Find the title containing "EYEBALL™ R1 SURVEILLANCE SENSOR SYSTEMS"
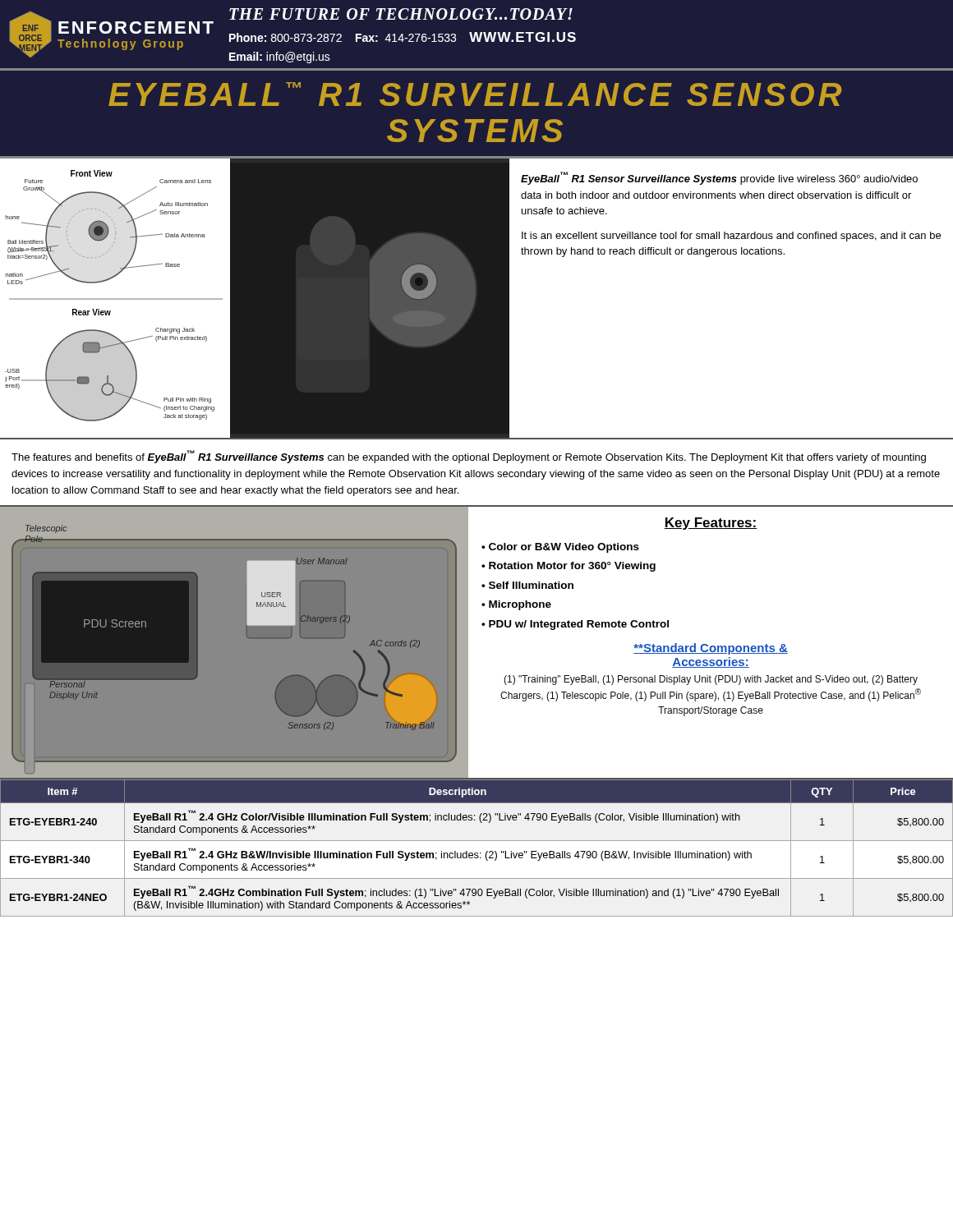 (476, 113)
